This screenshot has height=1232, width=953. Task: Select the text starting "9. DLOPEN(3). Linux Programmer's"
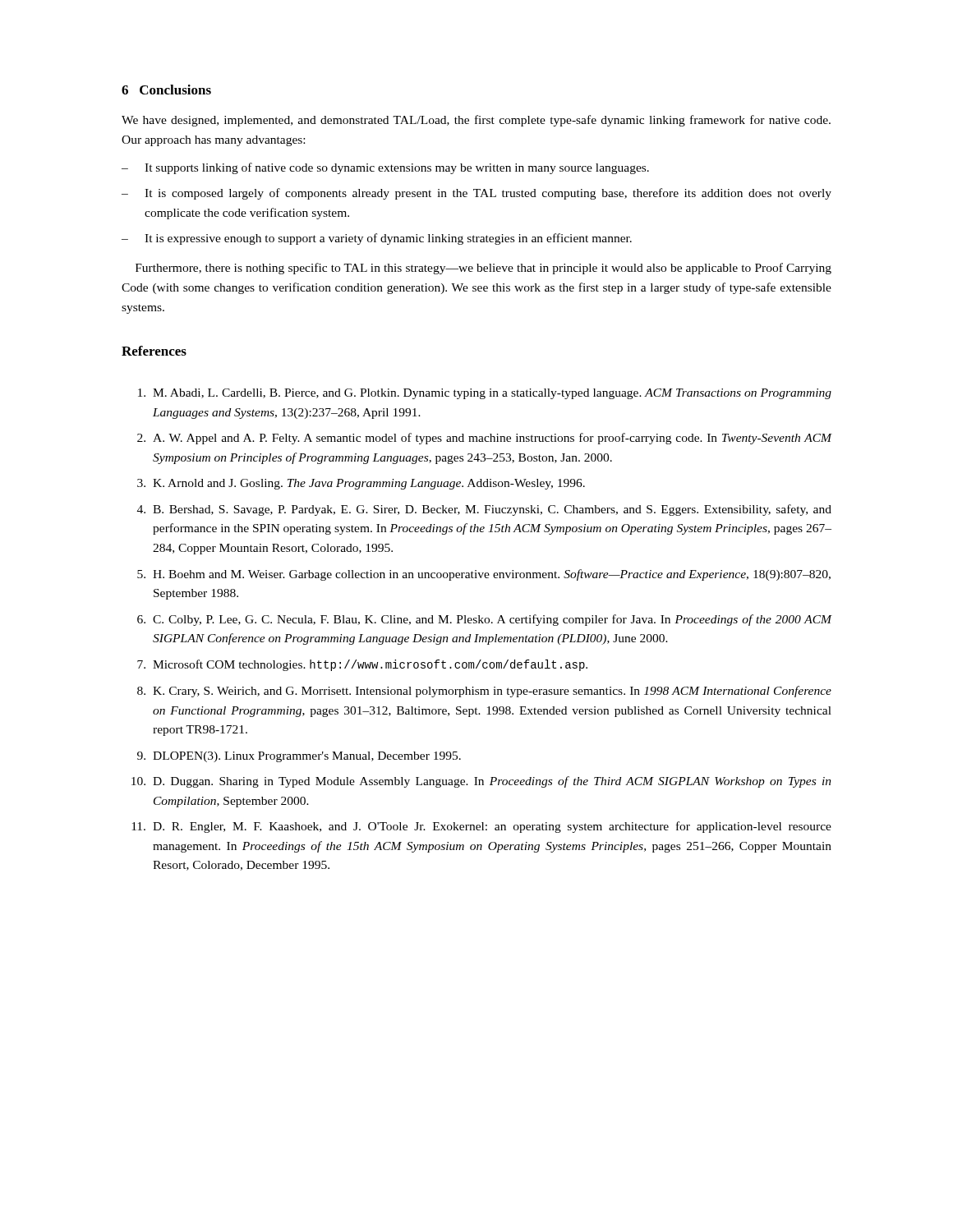[x=299, y=757]
